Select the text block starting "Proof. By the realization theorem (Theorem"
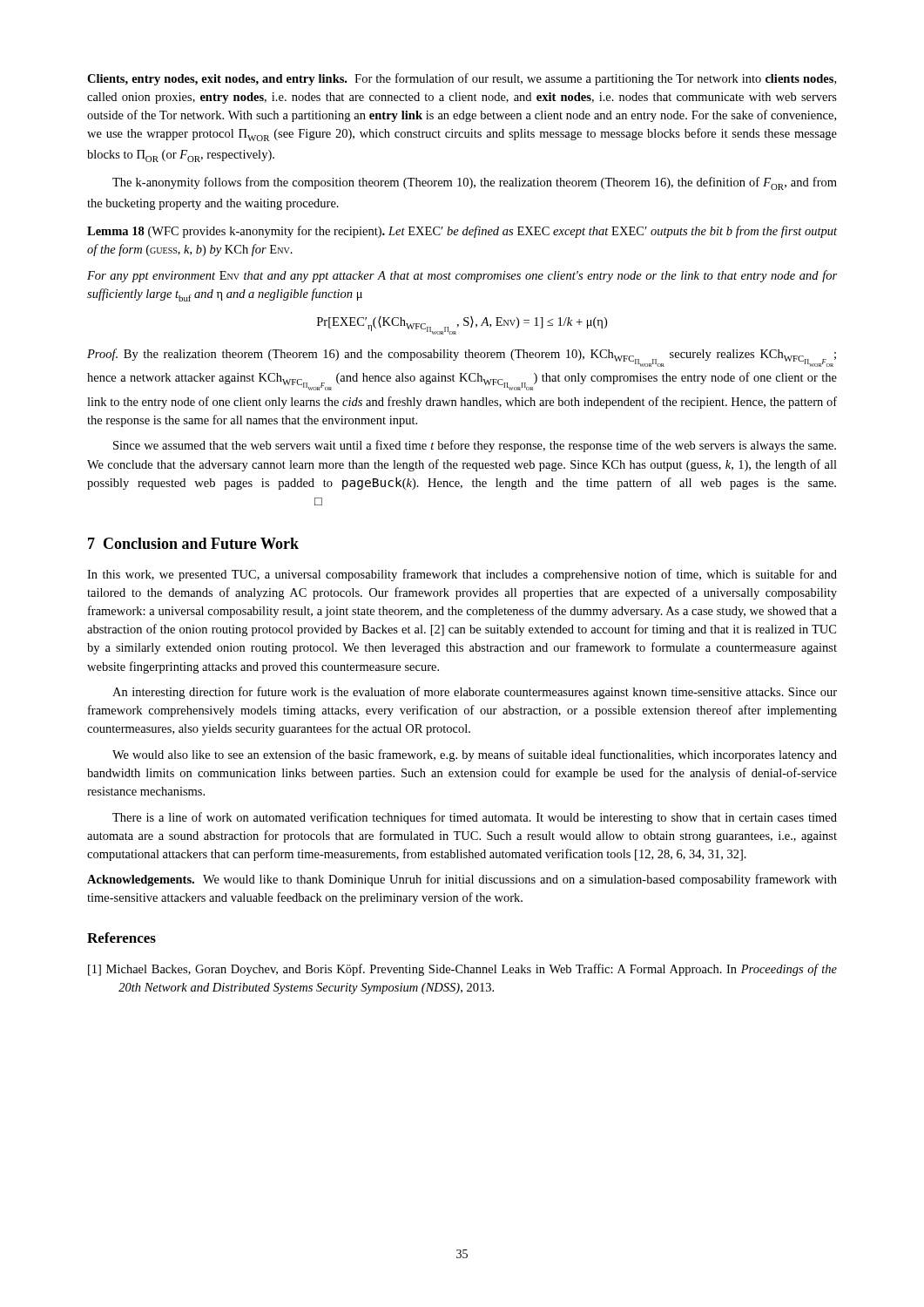The width and height of the screenshot is (924, 1307). 462,358
